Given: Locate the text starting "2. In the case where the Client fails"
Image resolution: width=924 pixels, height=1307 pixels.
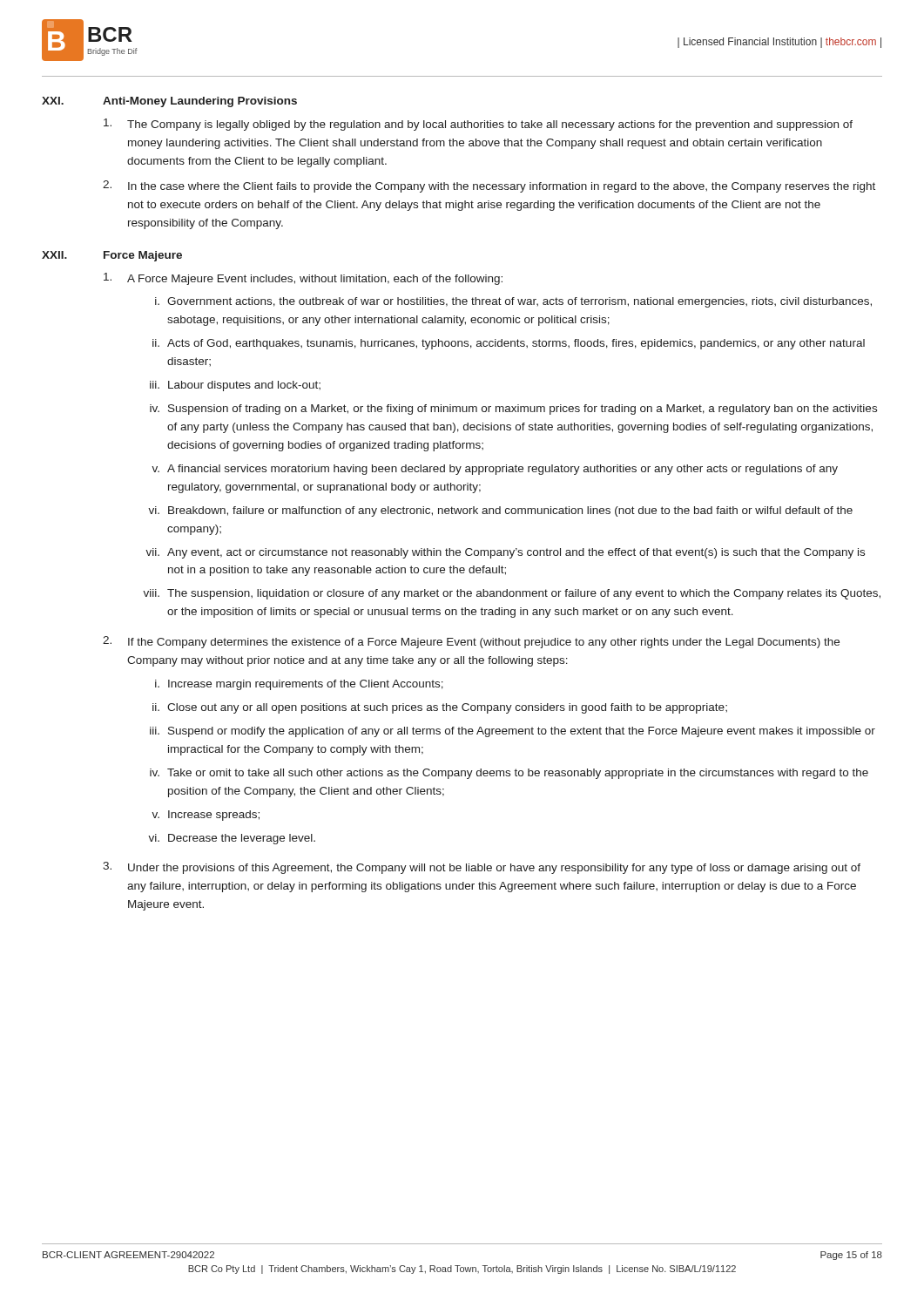Looking at the screenshot, I should (492, 205).
